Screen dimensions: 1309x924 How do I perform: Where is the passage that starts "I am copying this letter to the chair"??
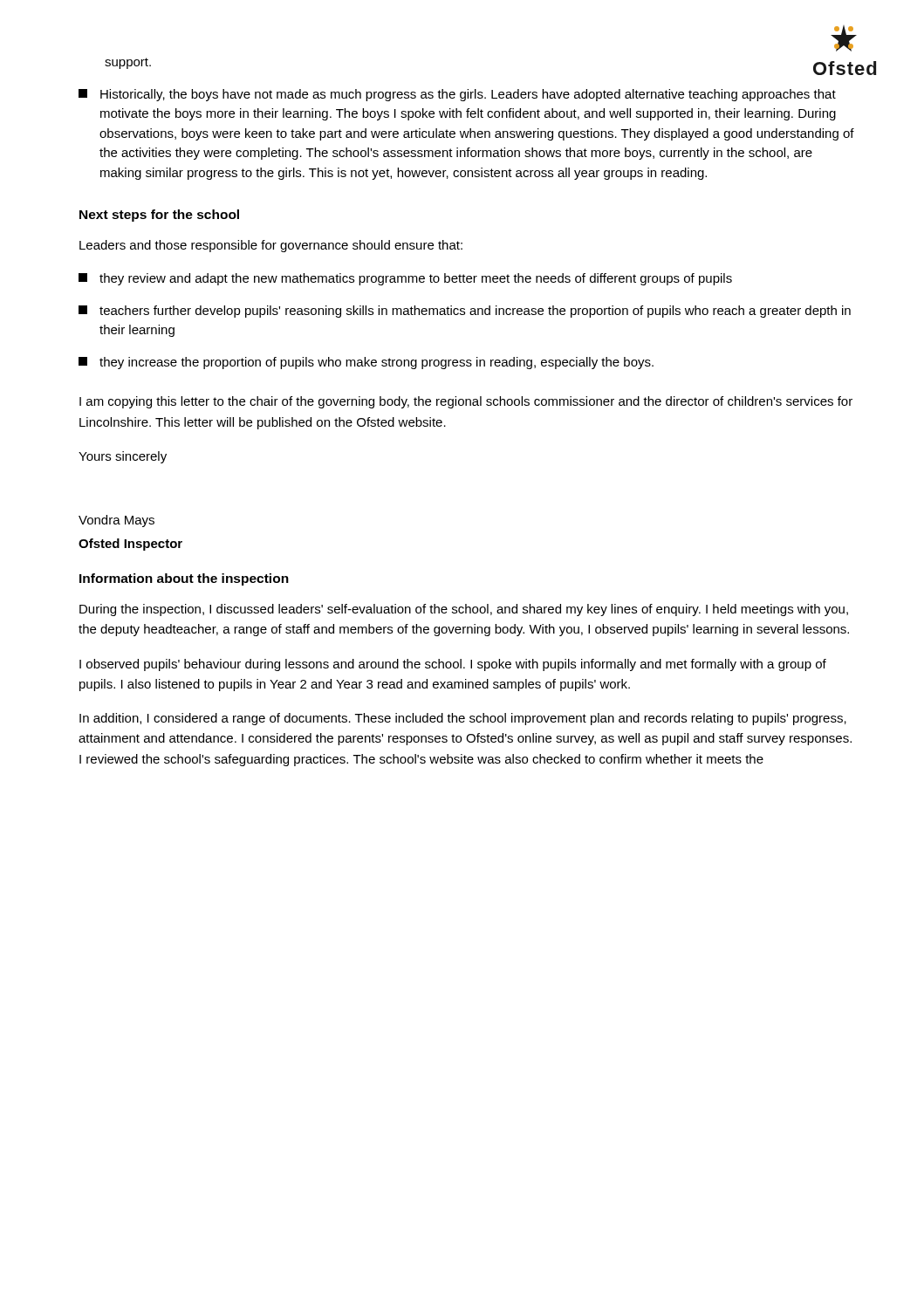point(466,411)
